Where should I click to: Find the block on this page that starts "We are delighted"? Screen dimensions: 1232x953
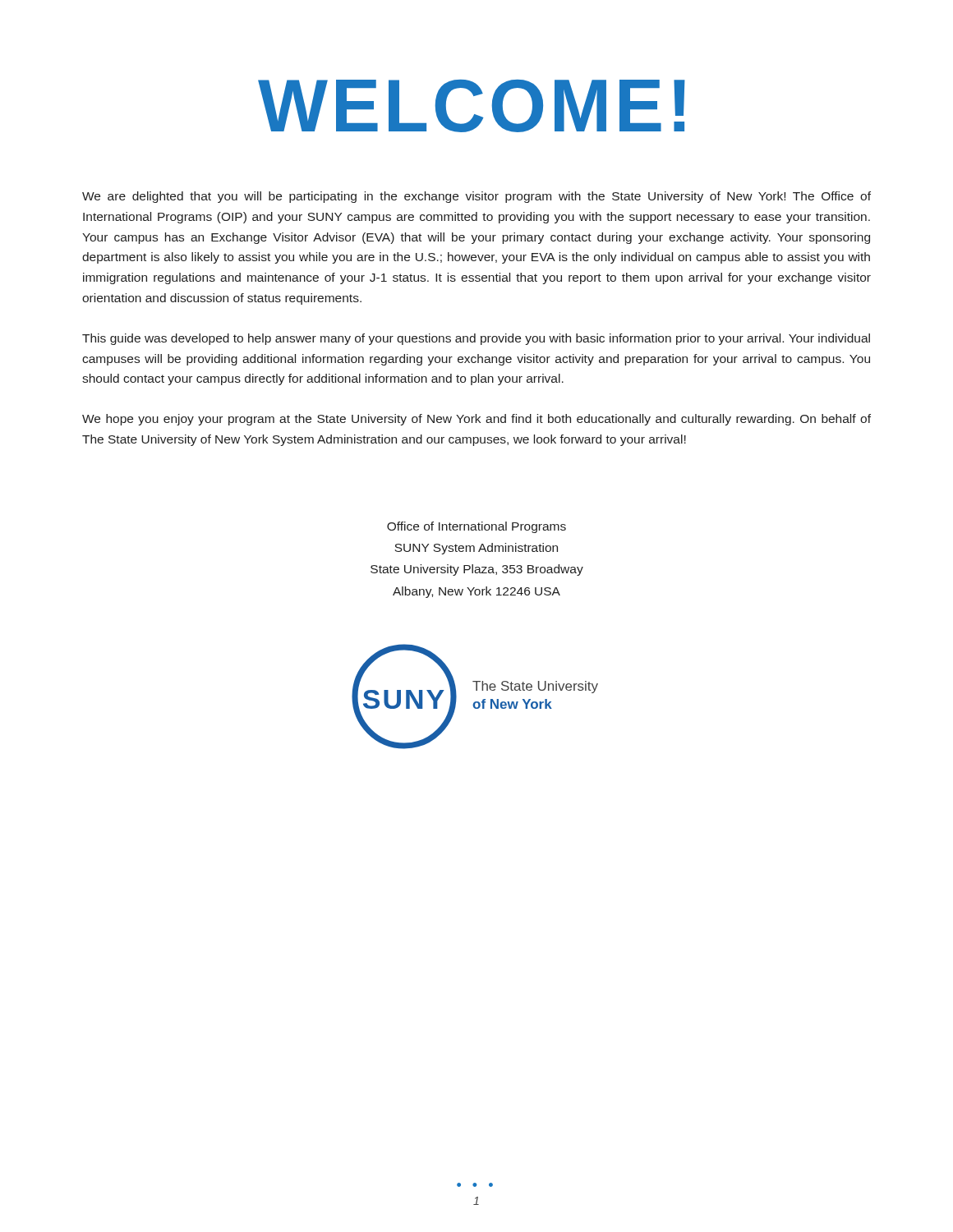476,247
